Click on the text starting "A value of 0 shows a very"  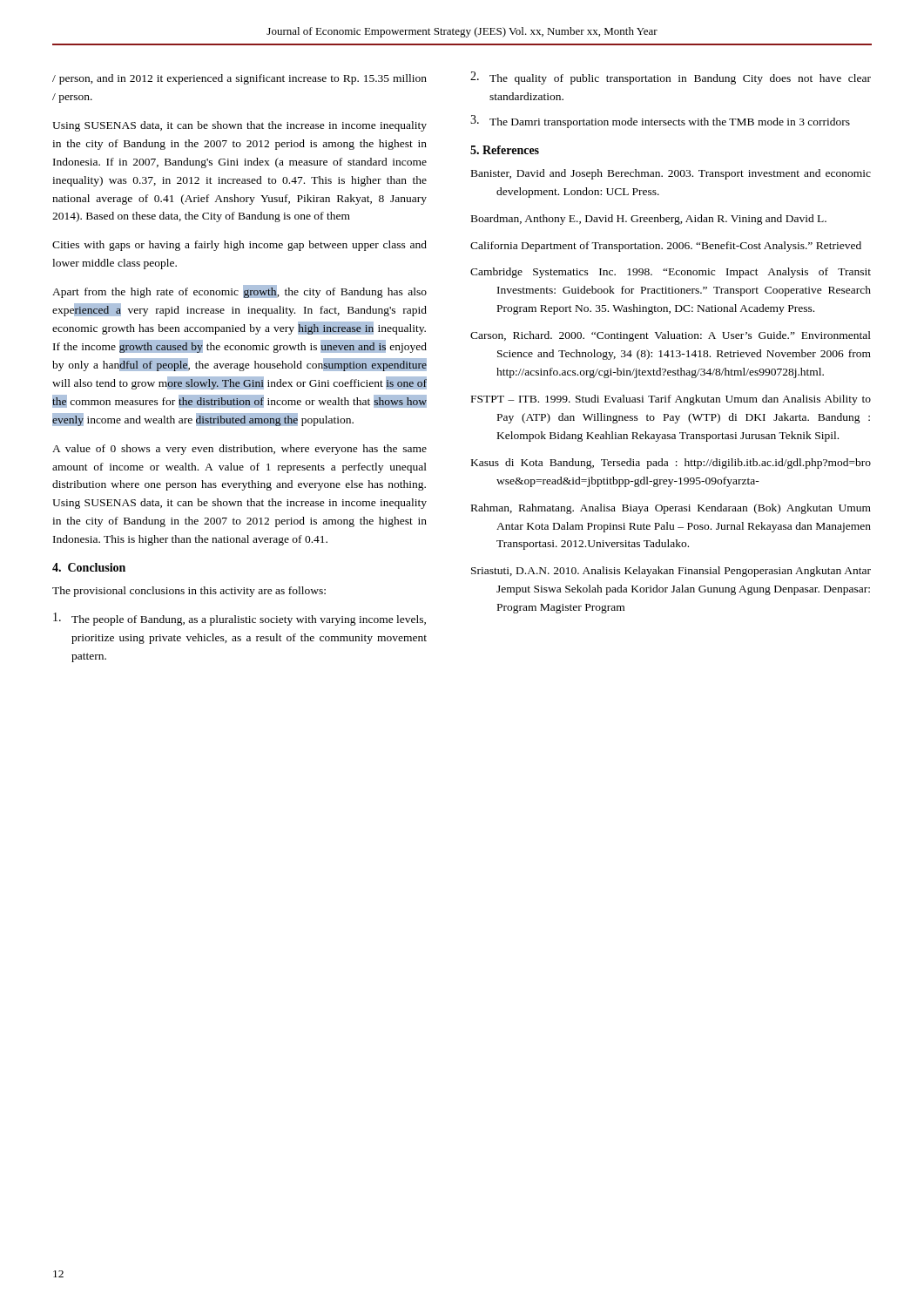pyautogui.click(x=240, y=494)
